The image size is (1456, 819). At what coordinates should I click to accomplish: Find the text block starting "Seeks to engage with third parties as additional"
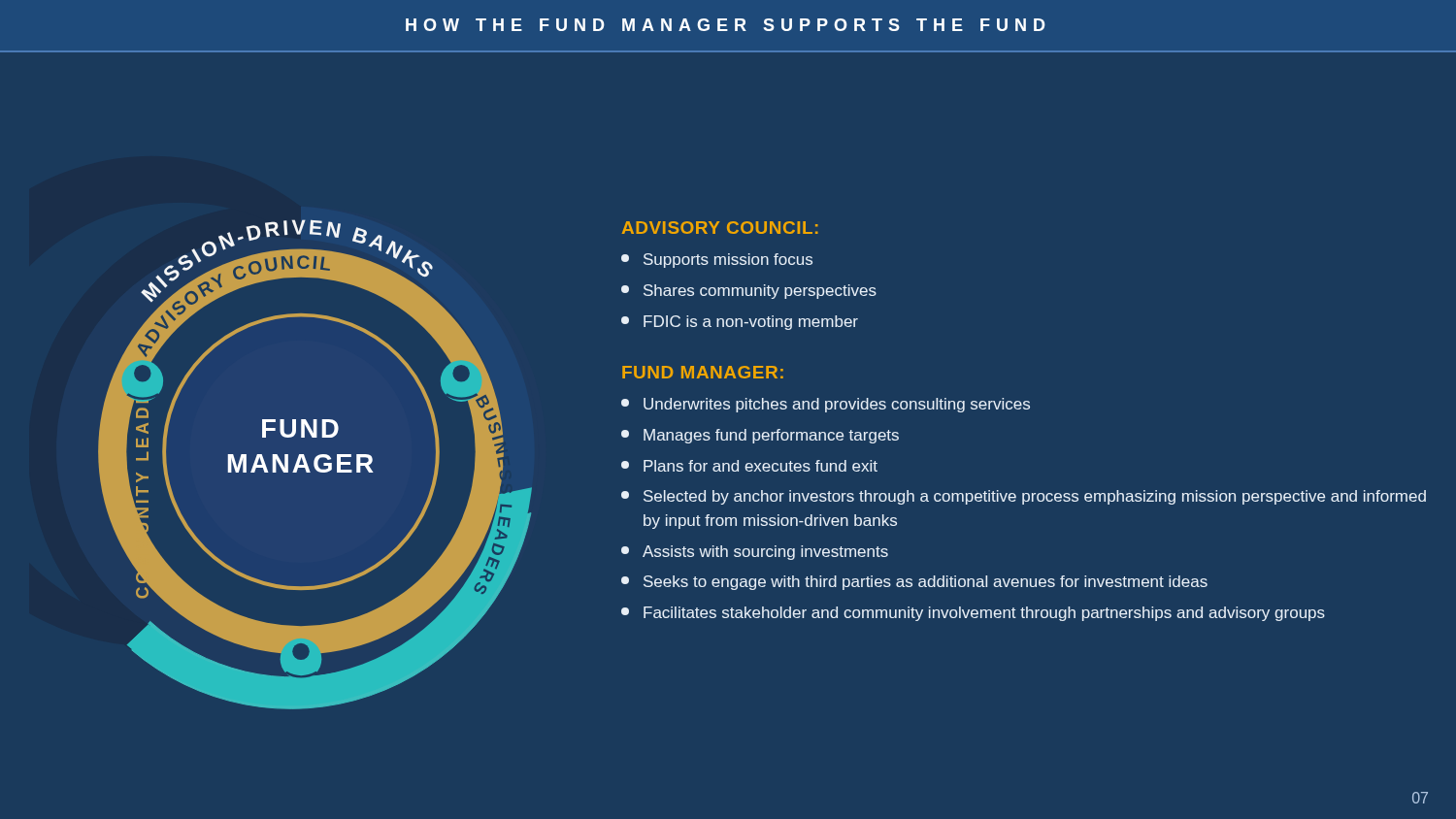coord(914,583)
